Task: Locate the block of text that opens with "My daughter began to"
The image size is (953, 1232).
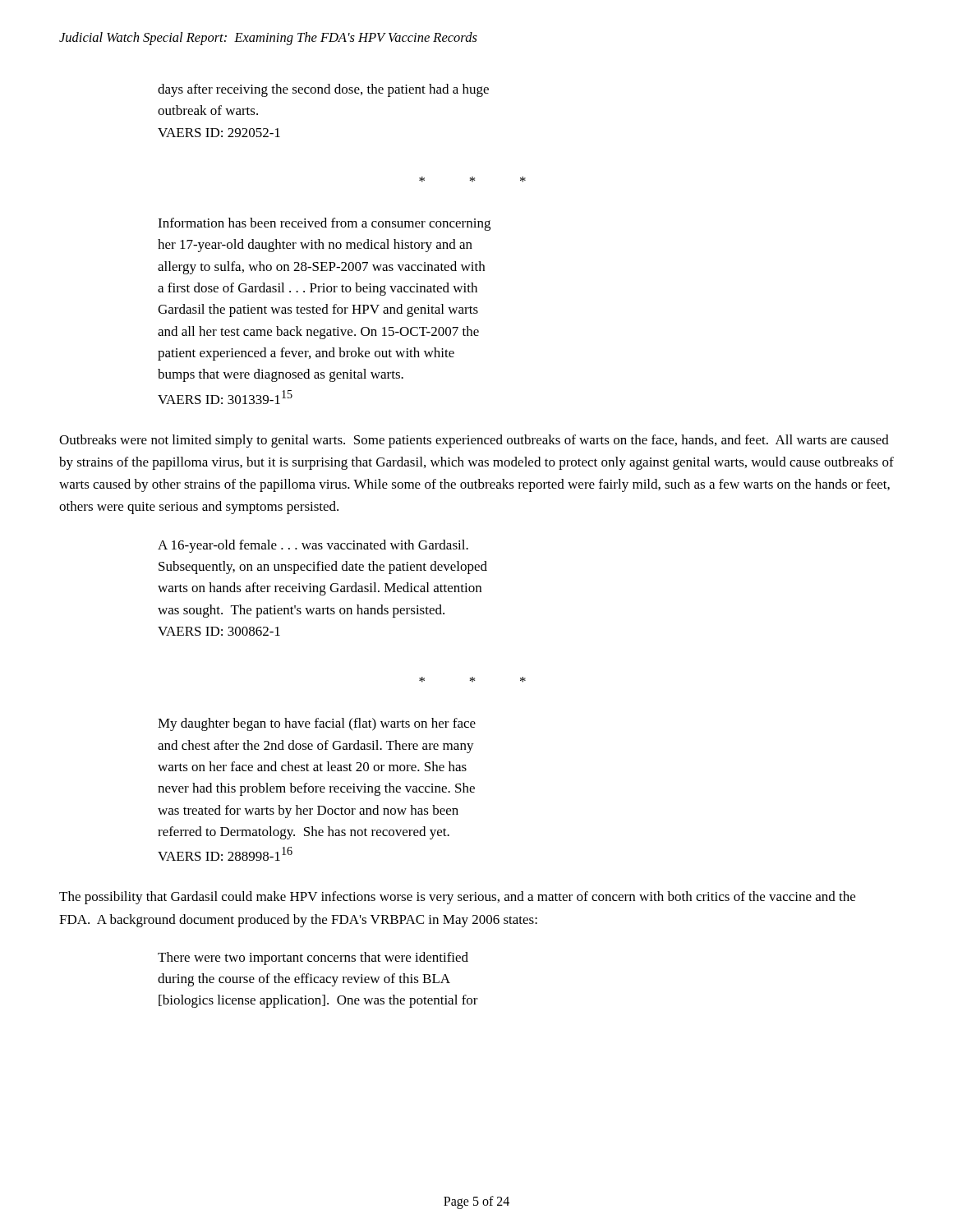Action: pyautogui.click(x=317, y=790)
